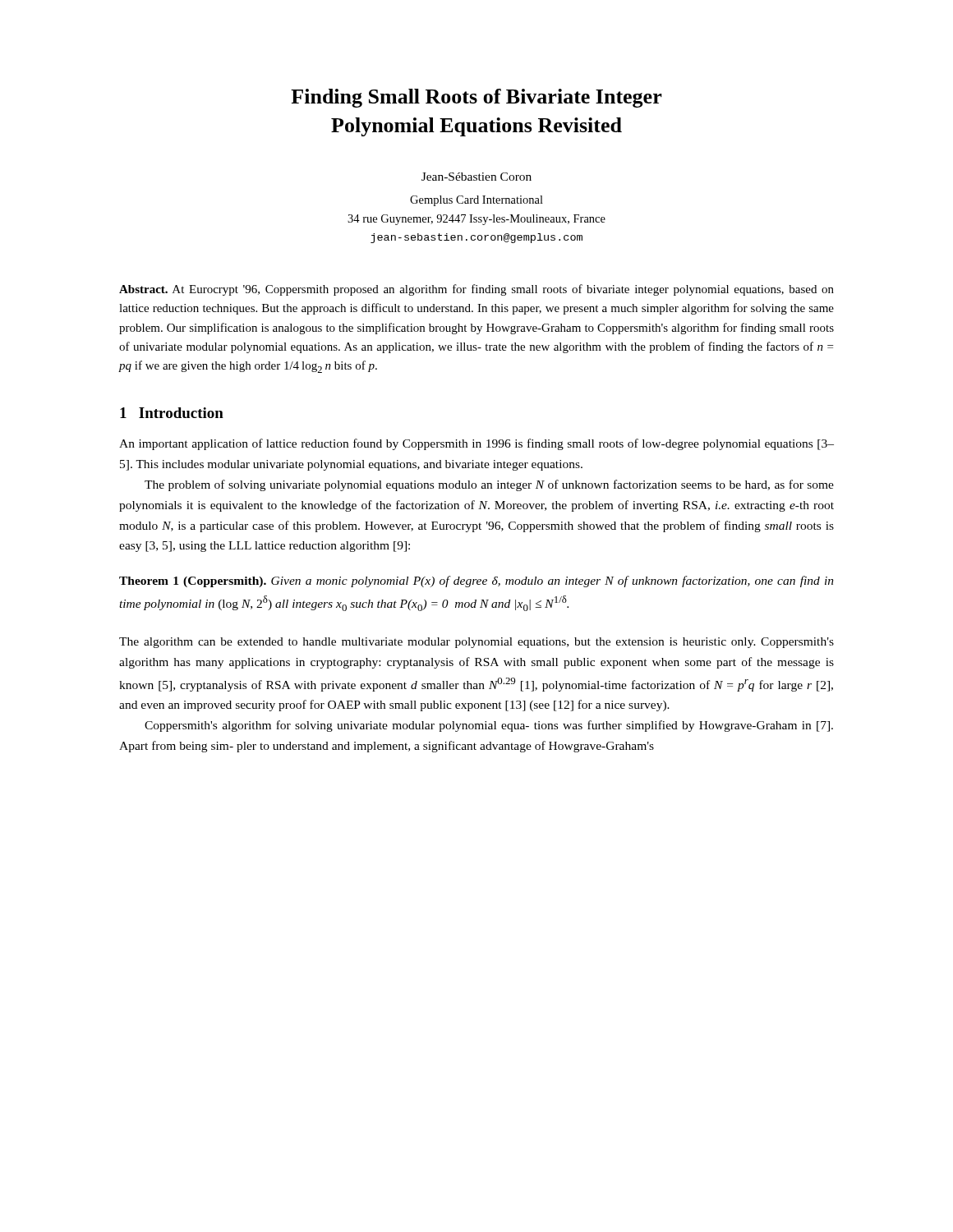Locate the text that reads "Jean-Sébastien Coron"
Viewport: 953px width, 1232px height.
[476, 176]
